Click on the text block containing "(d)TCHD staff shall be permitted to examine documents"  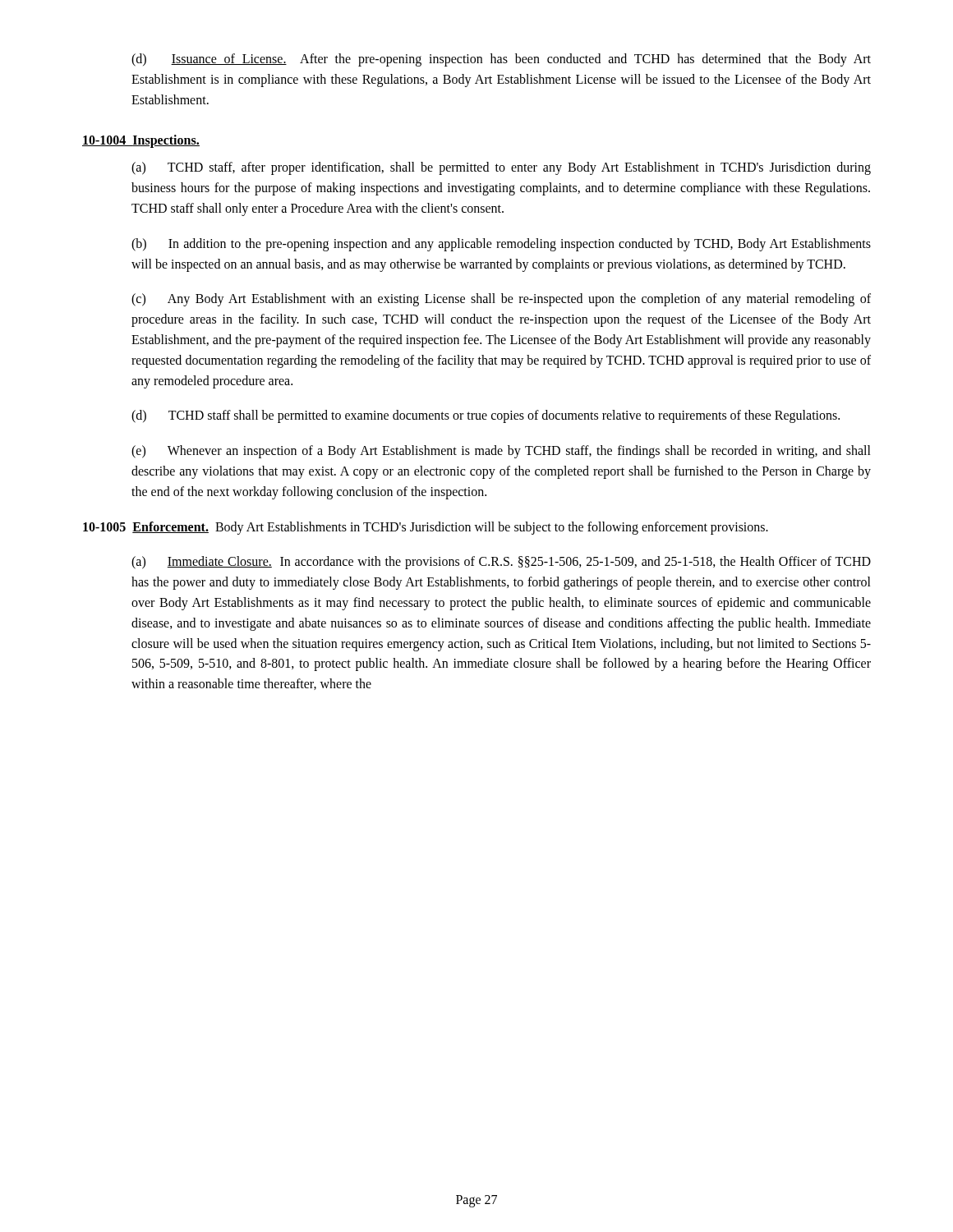(486, 415)
